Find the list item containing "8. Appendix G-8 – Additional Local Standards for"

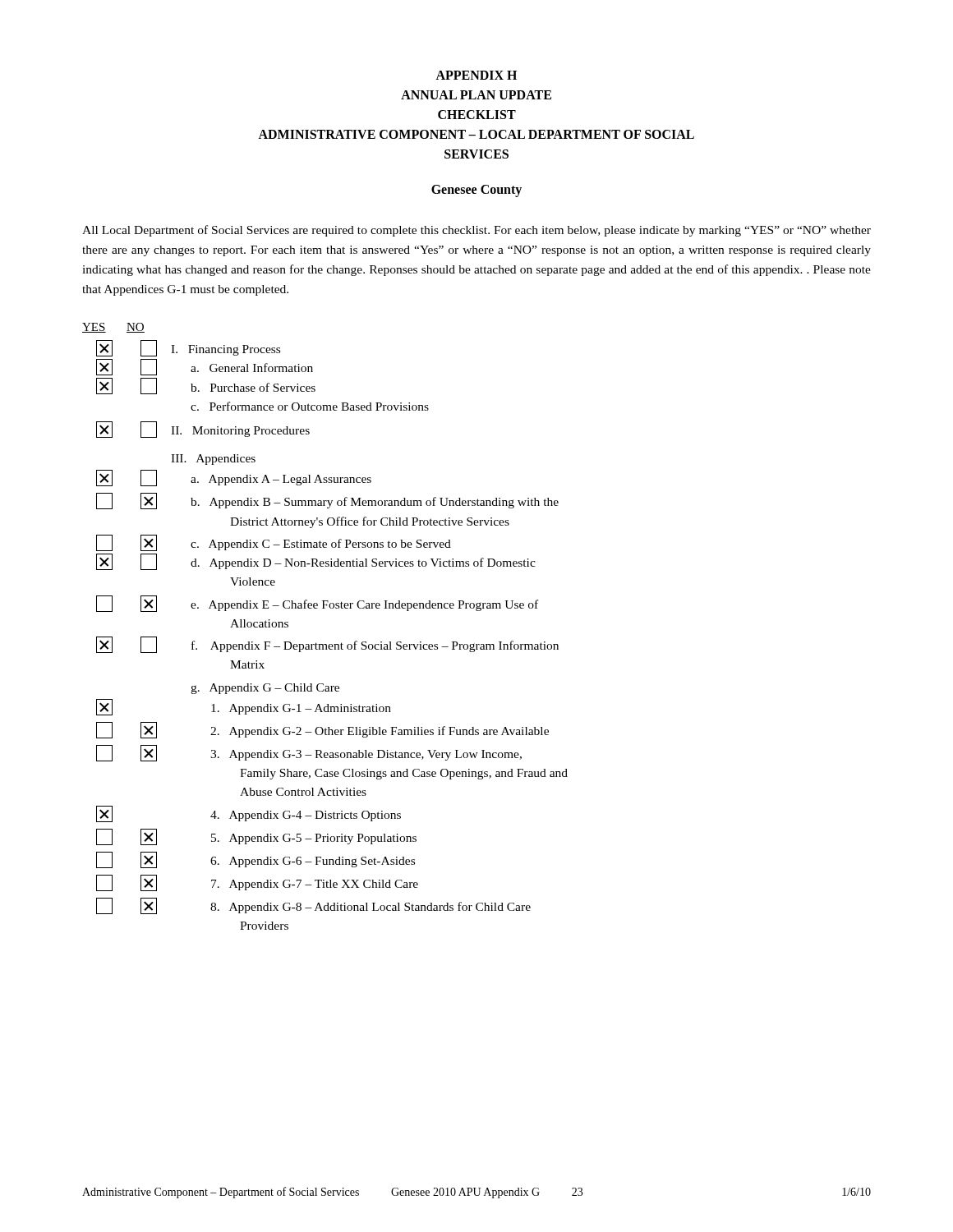pyautogui.click(x=476, y=916)
